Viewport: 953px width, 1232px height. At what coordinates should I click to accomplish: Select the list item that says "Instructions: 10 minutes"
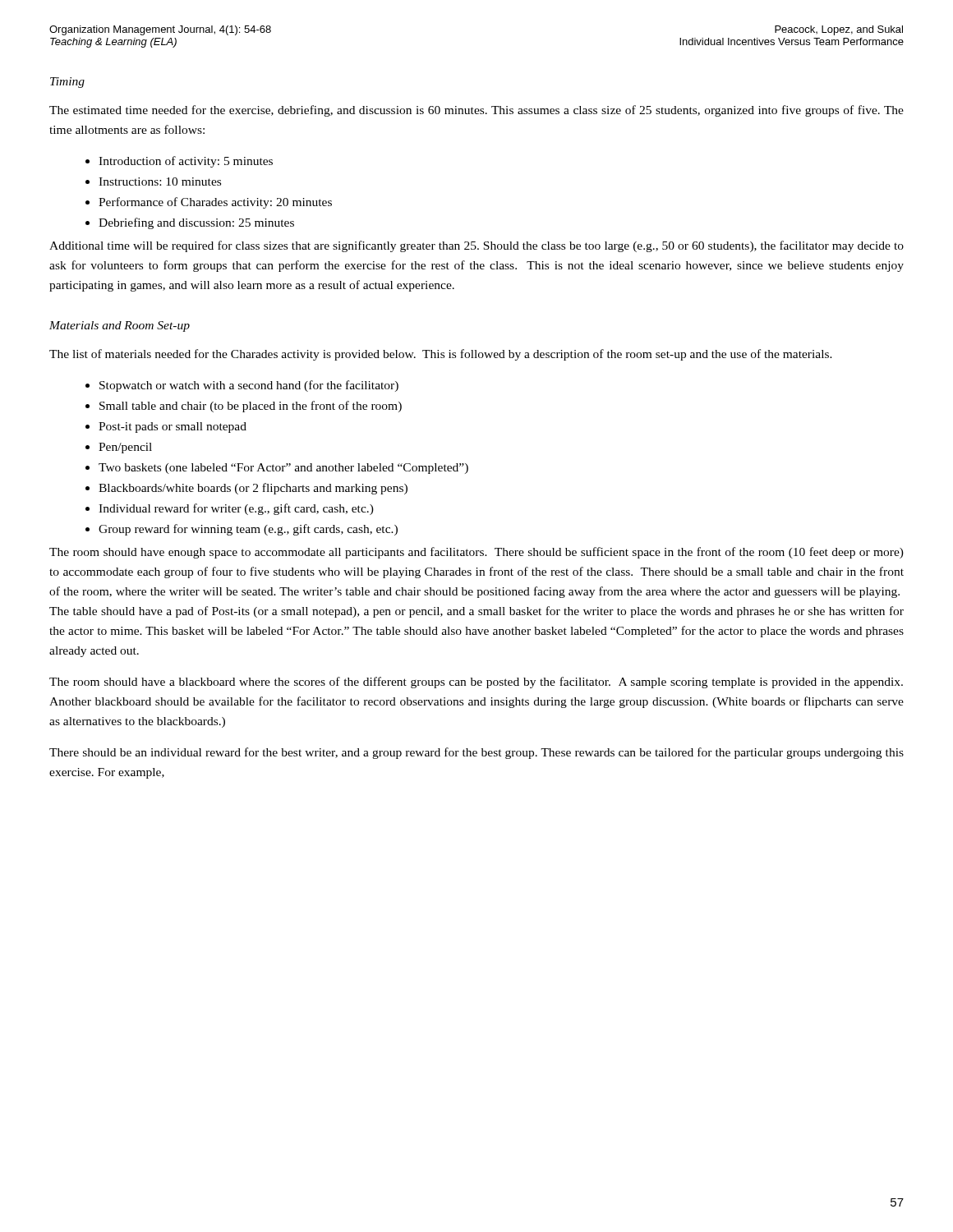pos(160,182)
